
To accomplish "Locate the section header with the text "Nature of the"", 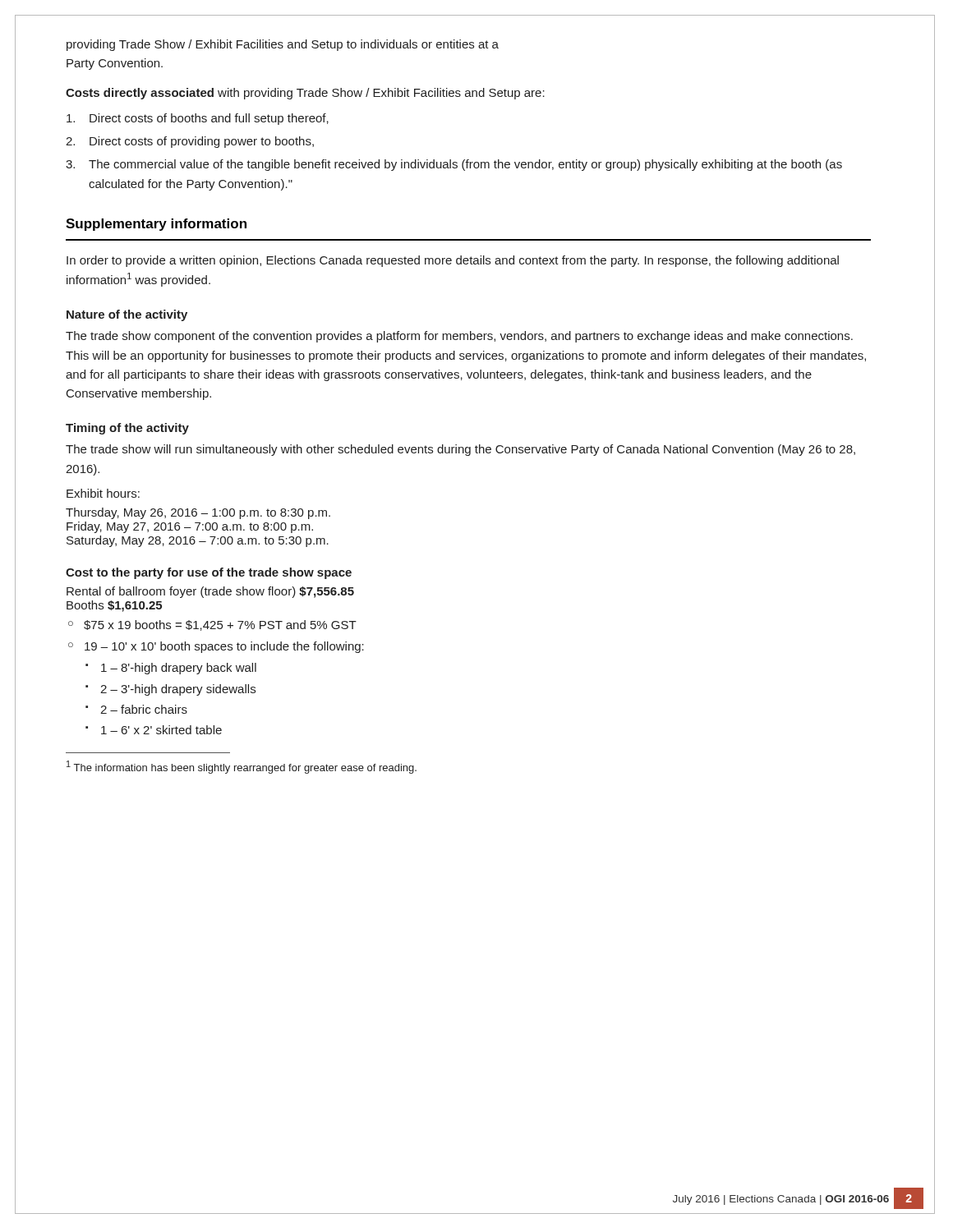I will 127,314.
